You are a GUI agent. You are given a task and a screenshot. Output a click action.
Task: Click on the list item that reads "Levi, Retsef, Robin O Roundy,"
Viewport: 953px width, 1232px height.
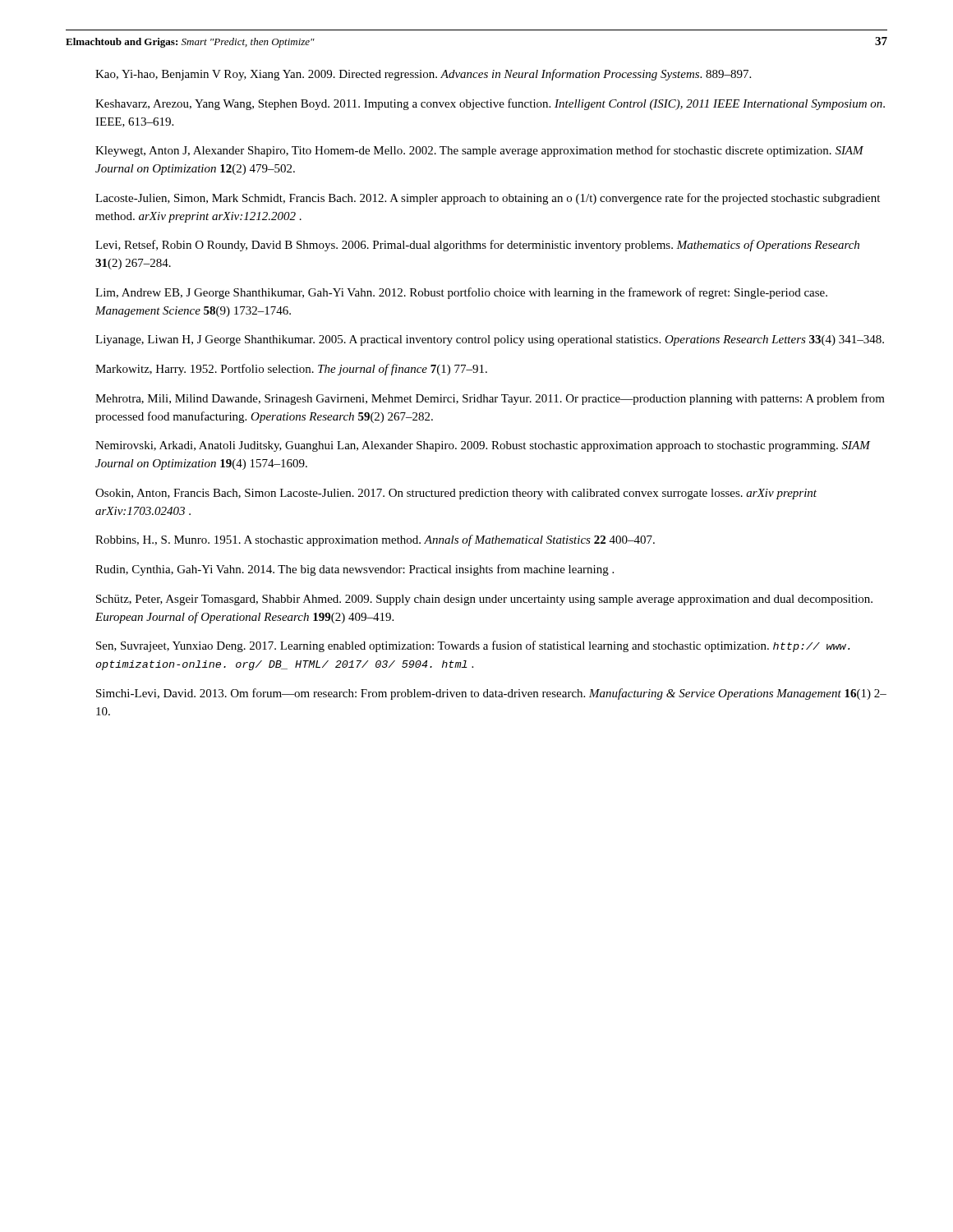[x=476, y=255]
